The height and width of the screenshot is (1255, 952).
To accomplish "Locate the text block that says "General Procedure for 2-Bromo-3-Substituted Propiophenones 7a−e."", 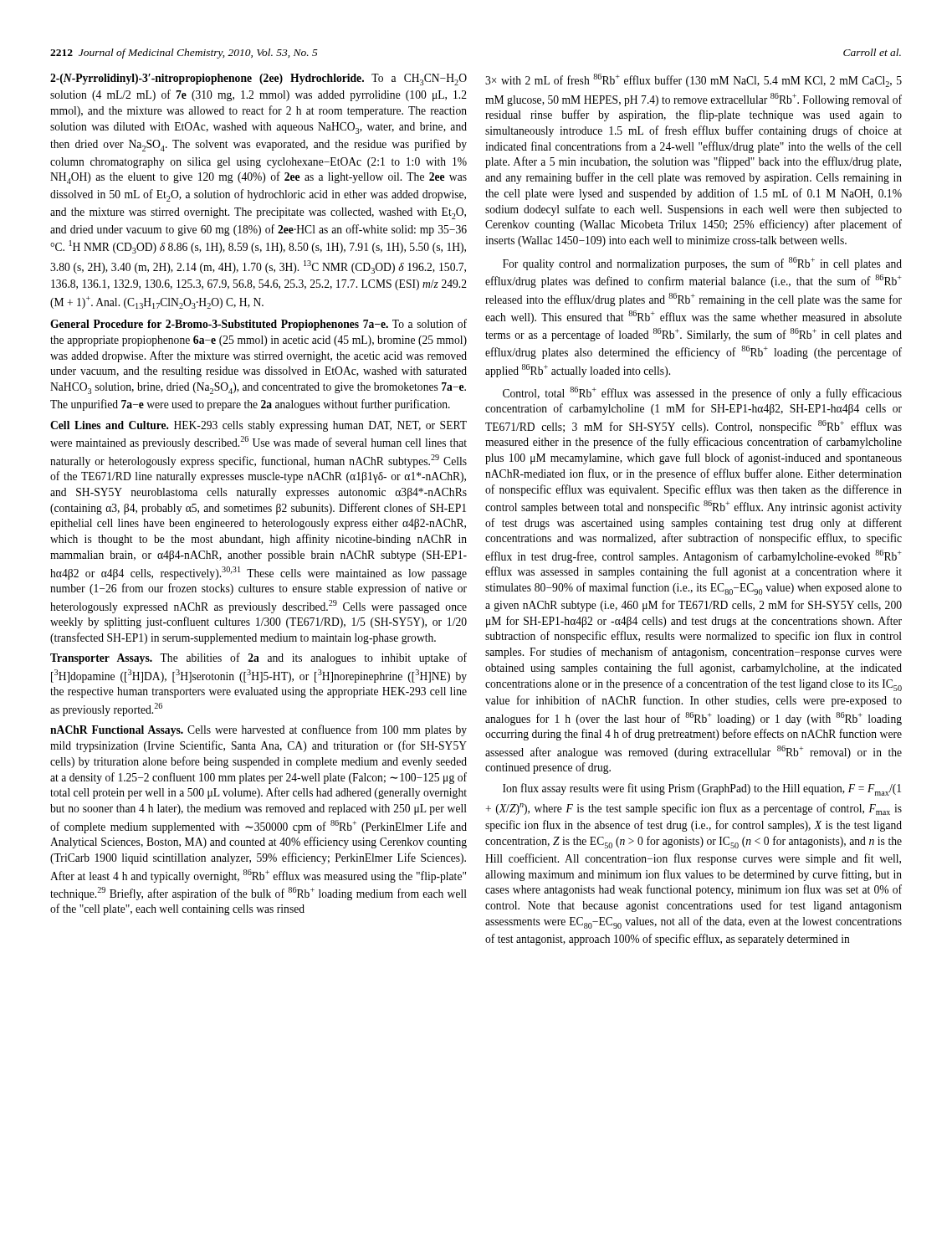I will pos(258,364).
